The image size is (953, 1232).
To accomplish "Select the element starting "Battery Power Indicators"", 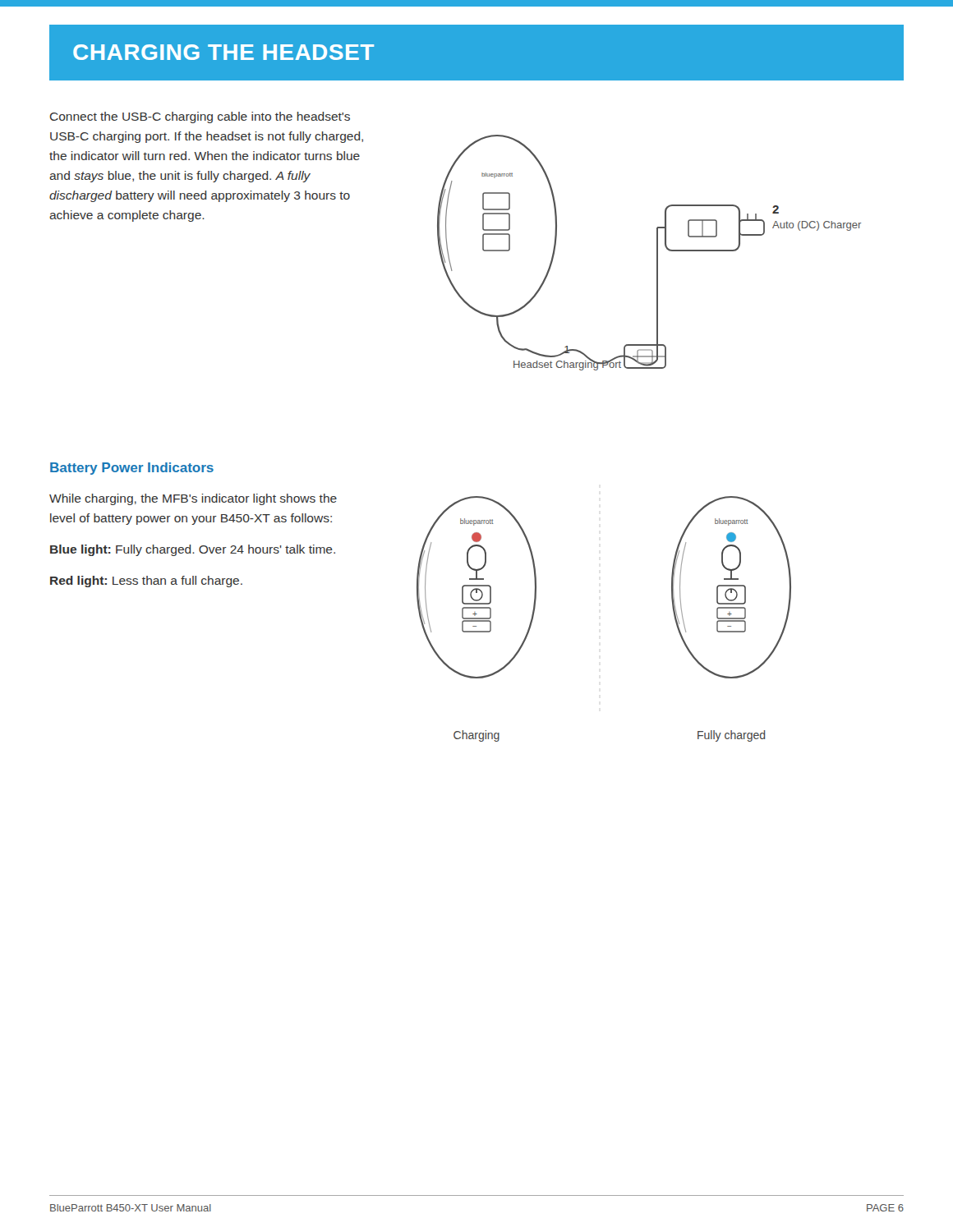I will [x=132, y=468].
